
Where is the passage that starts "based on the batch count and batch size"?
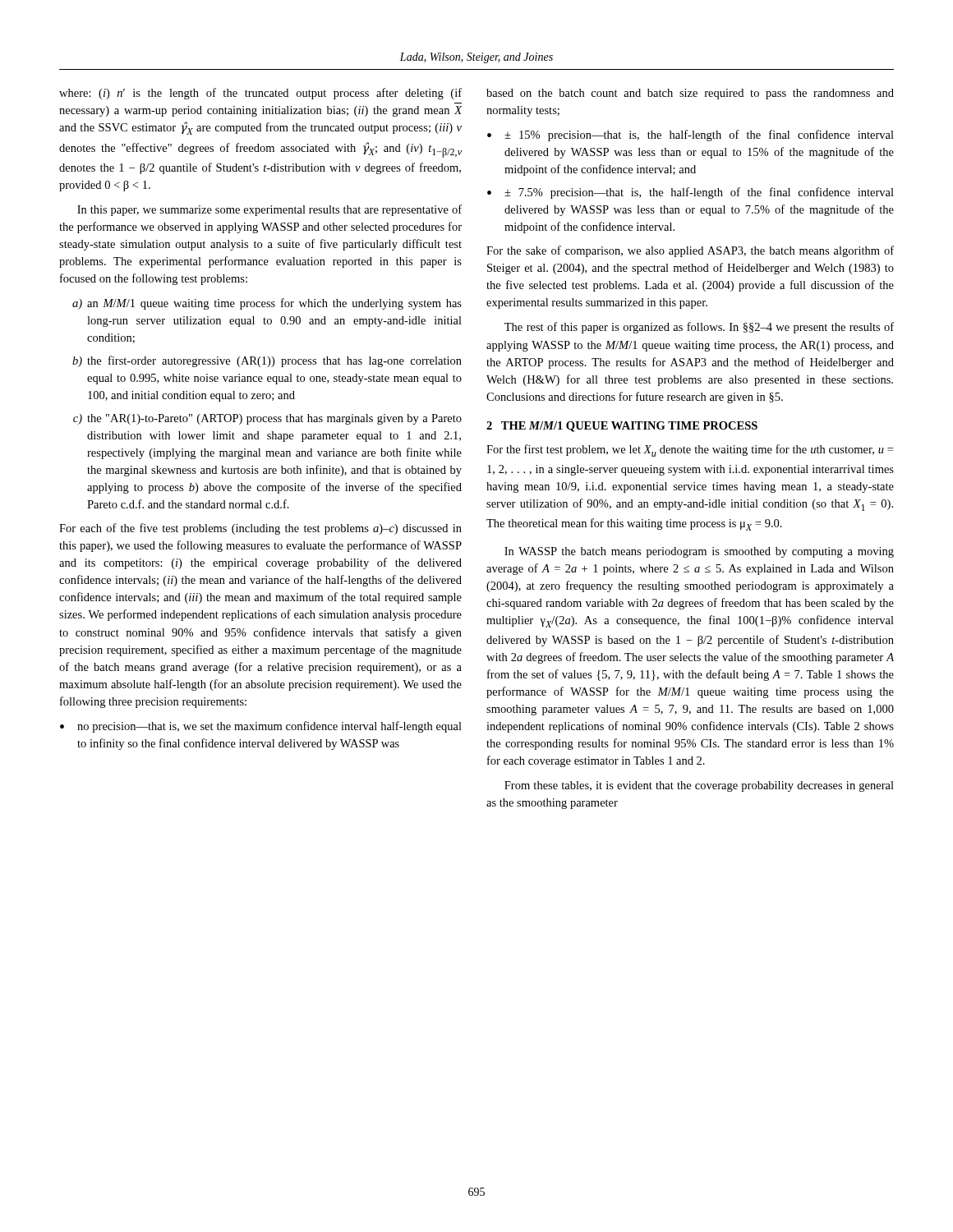(x=690, y=102)
